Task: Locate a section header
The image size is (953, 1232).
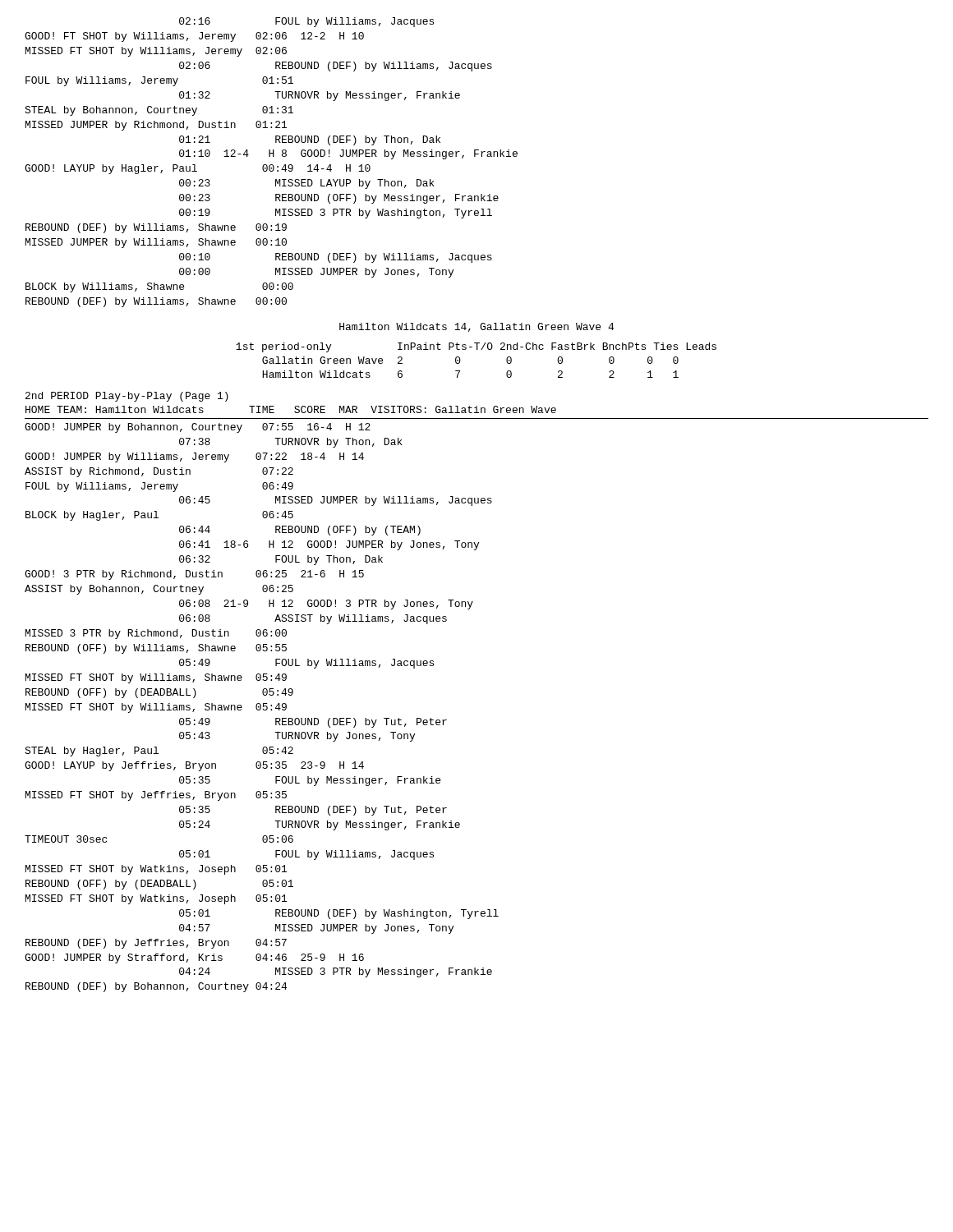Action: click(127, 396)
